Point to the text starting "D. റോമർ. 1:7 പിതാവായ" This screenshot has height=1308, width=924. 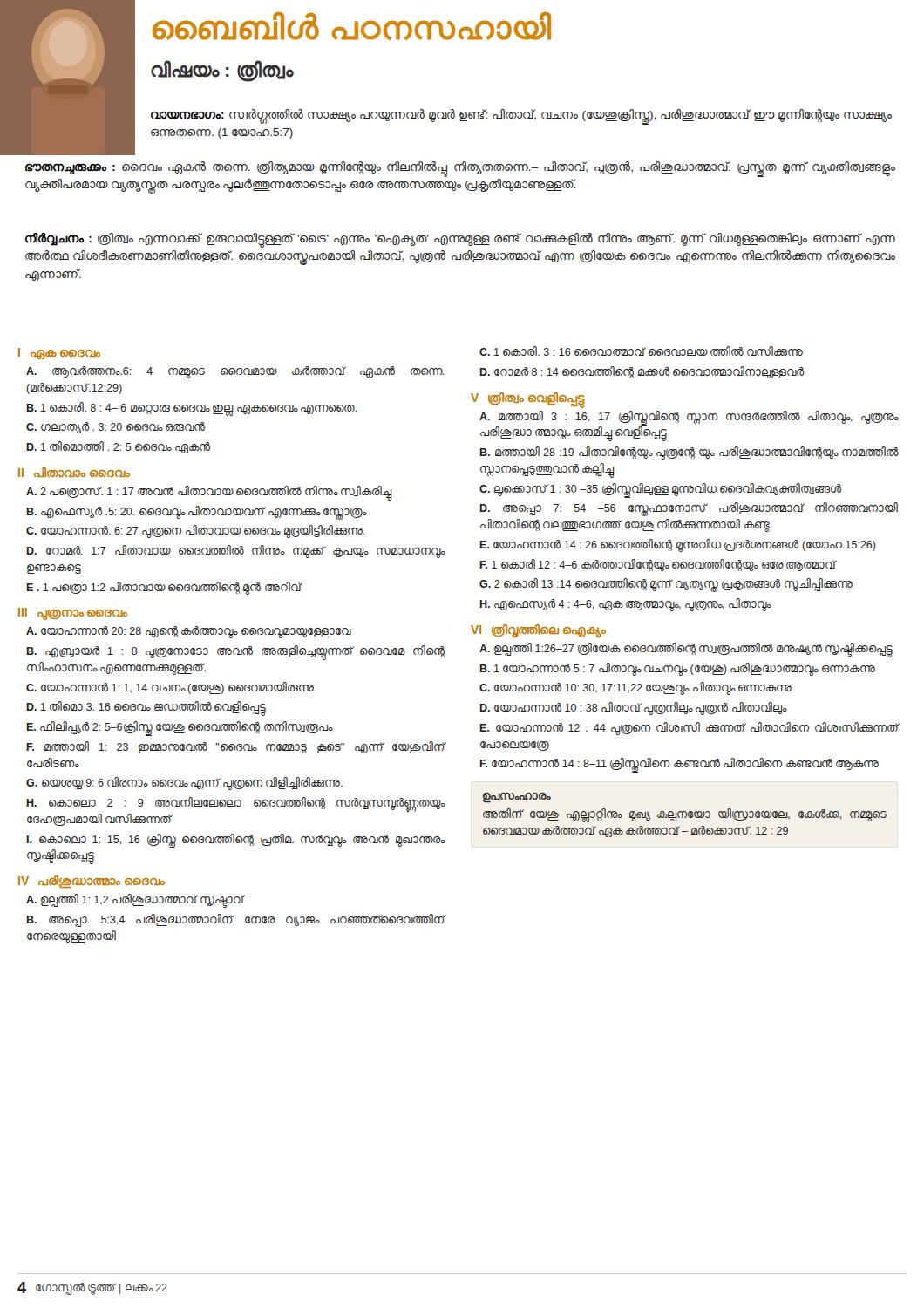click(x=235, y=559)
